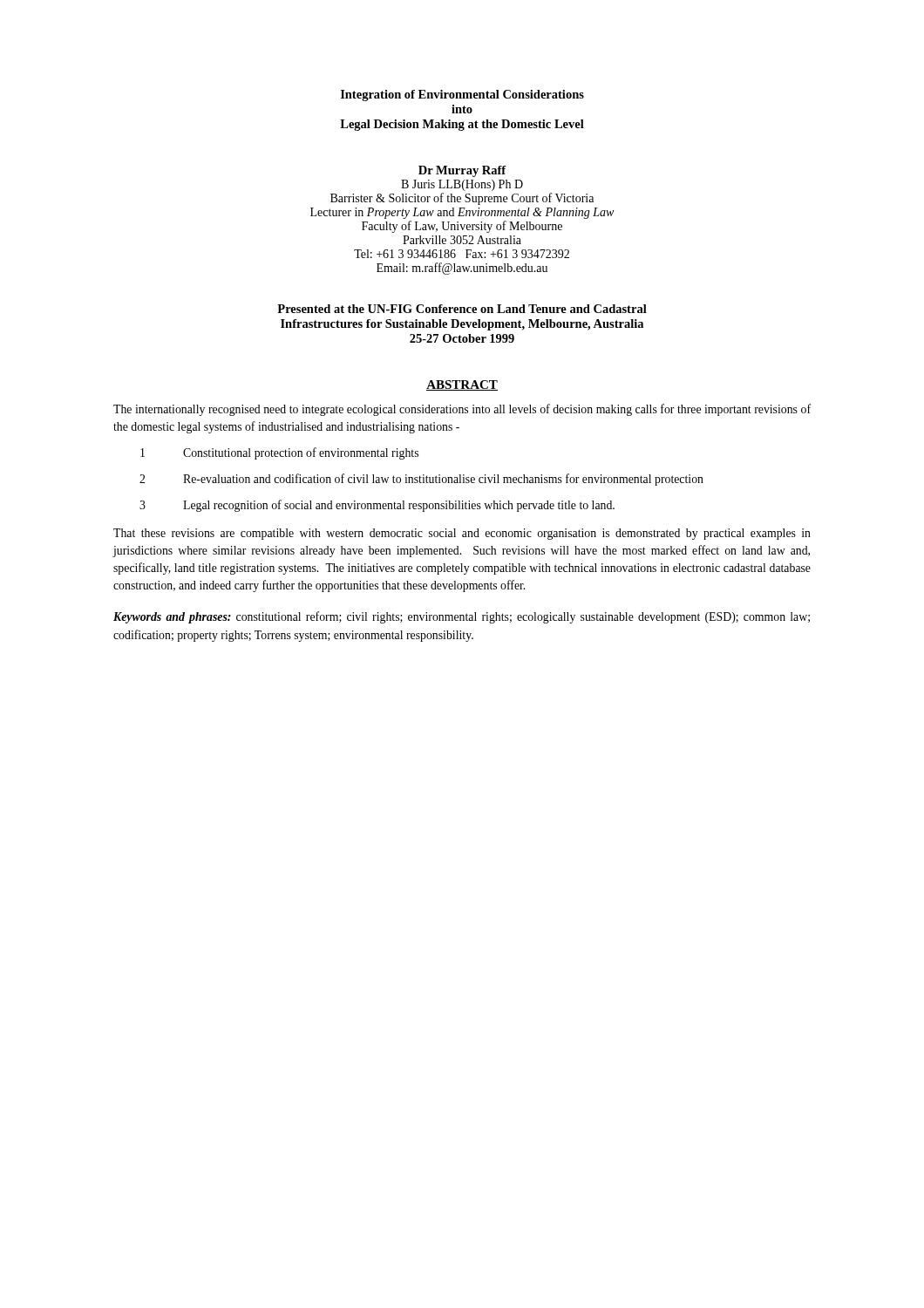Locate the passage starting "1 Constitutional protection of environmental rights"
This screenshot has width=924, height=1308.
coord(279,453)
